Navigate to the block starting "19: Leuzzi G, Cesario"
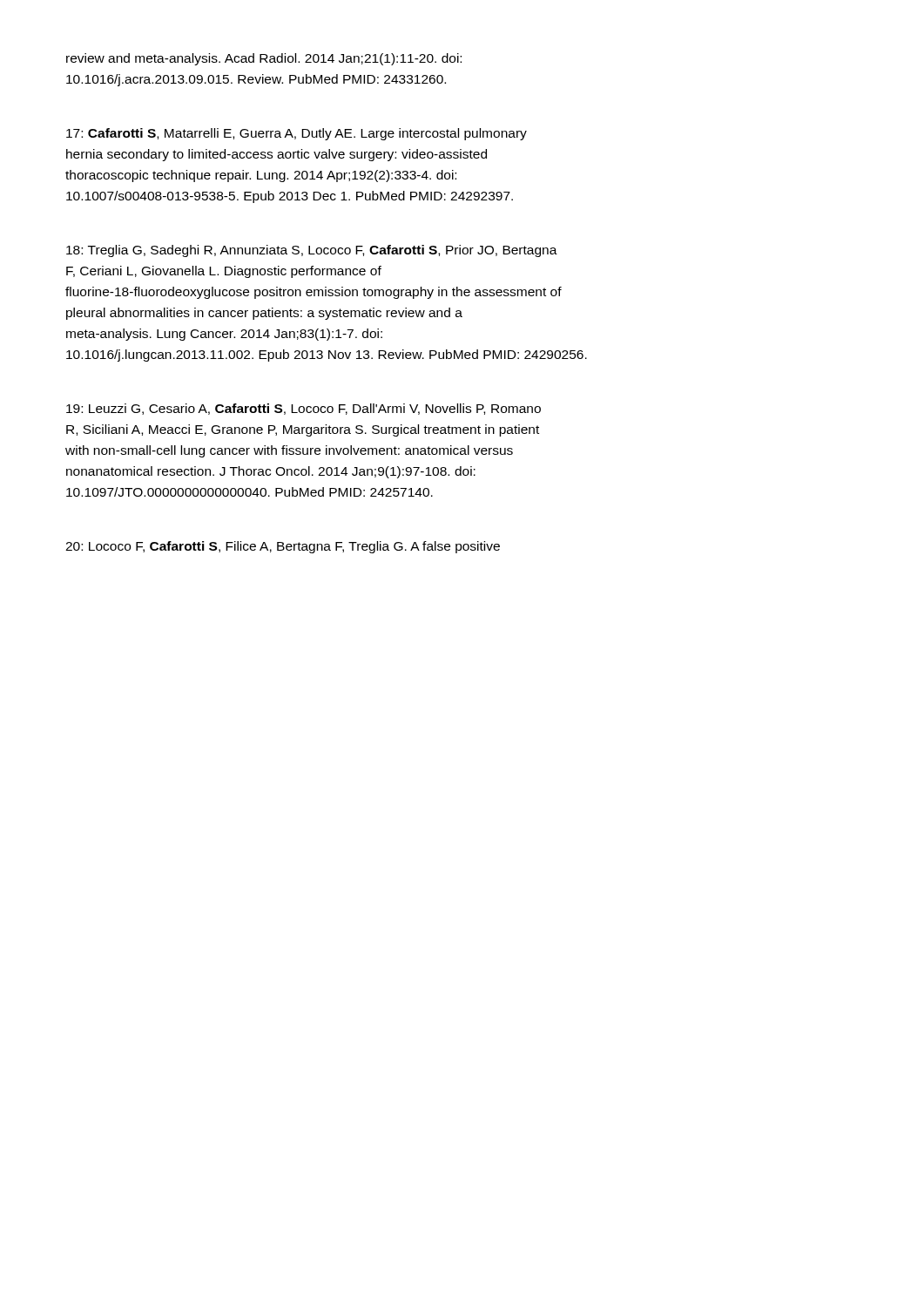 click(303, 450)
